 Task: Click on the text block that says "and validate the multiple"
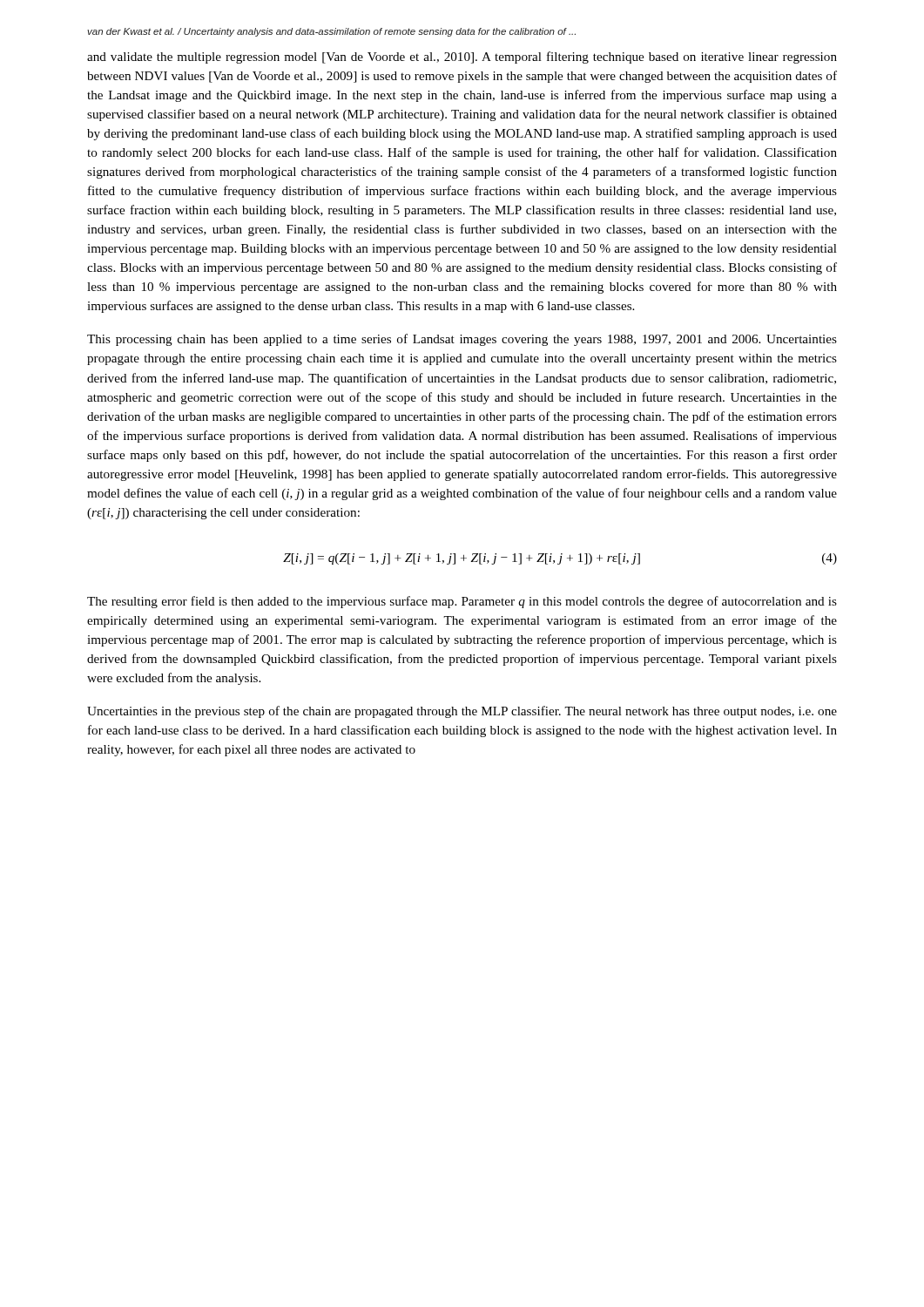tap(462, 181)
